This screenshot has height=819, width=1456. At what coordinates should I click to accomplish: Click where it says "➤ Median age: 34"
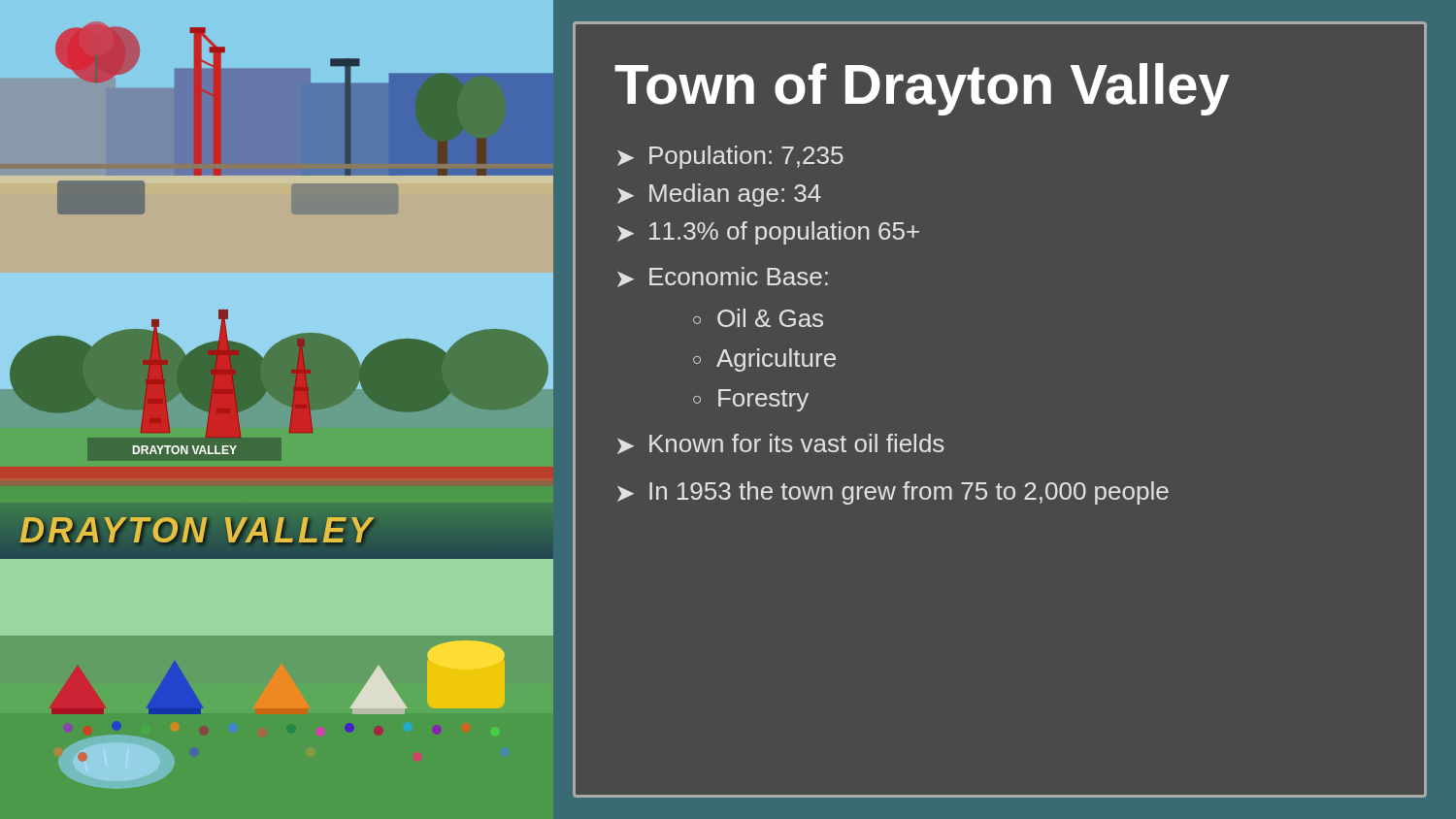click(718, 194)
